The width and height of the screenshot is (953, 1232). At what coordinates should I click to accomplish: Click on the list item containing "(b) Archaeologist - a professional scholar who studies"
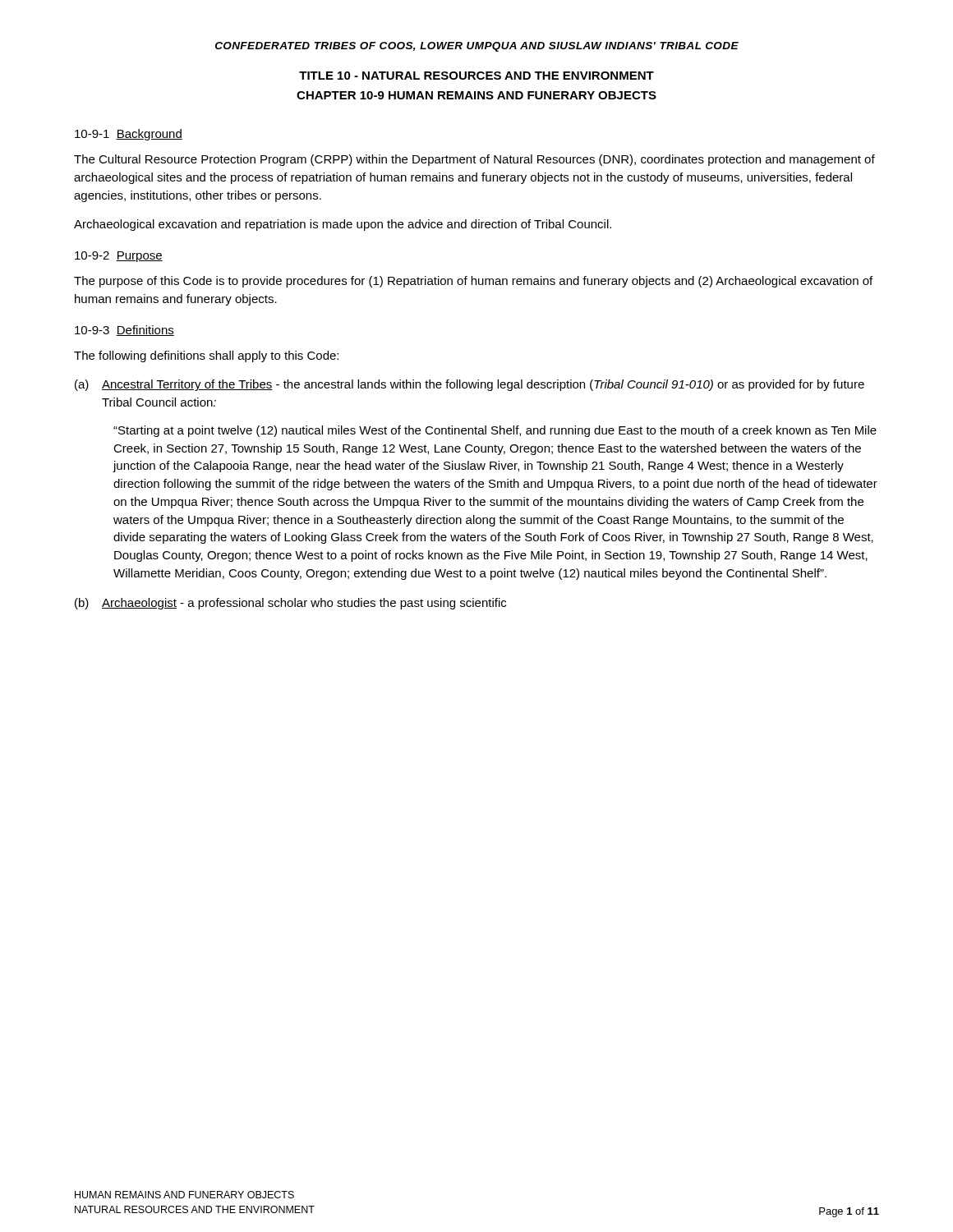pos(290,602)
